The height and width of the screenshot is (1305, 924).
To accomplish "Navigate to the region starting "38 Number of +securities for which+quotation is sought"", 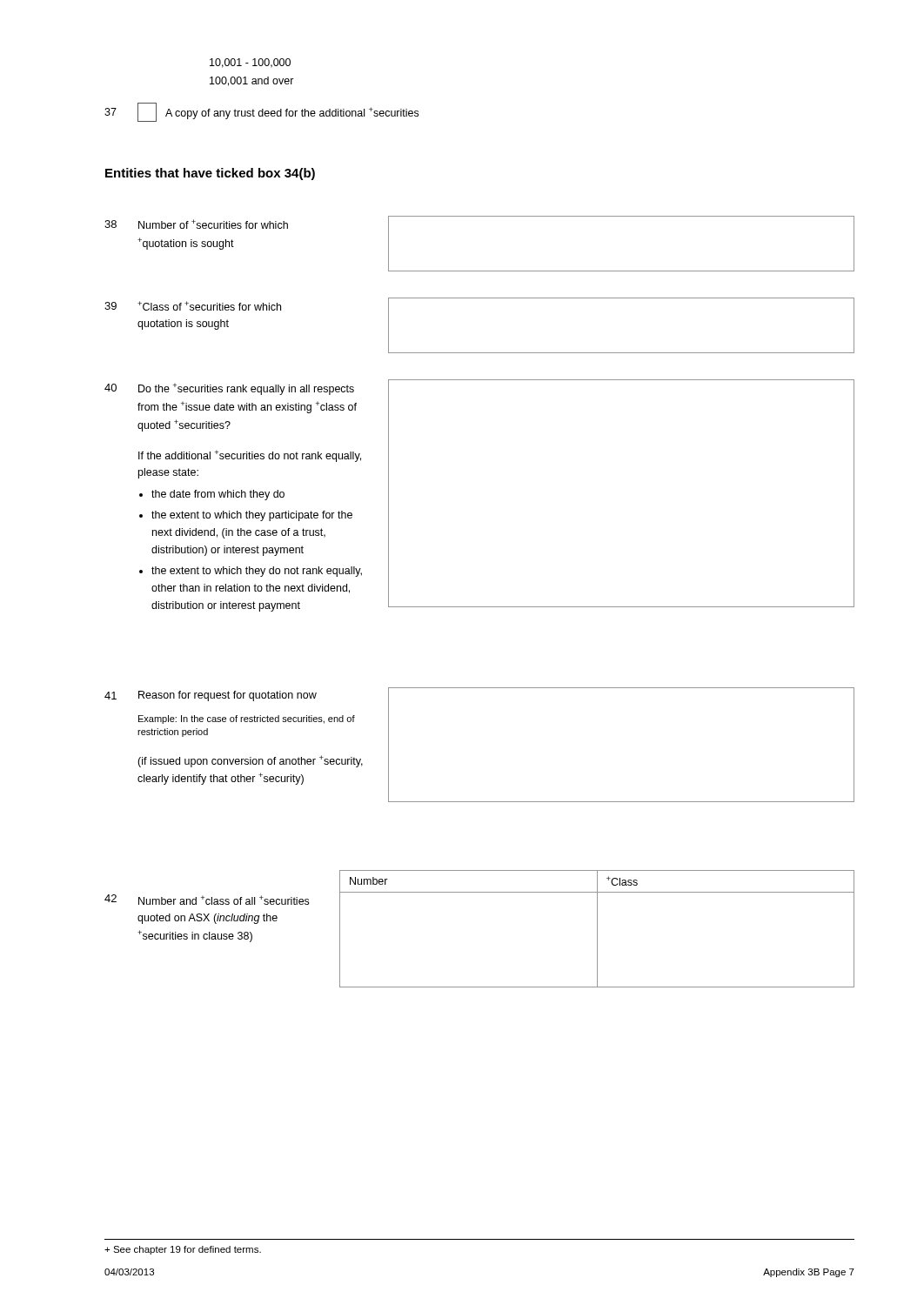I will (x=479, y=244).
